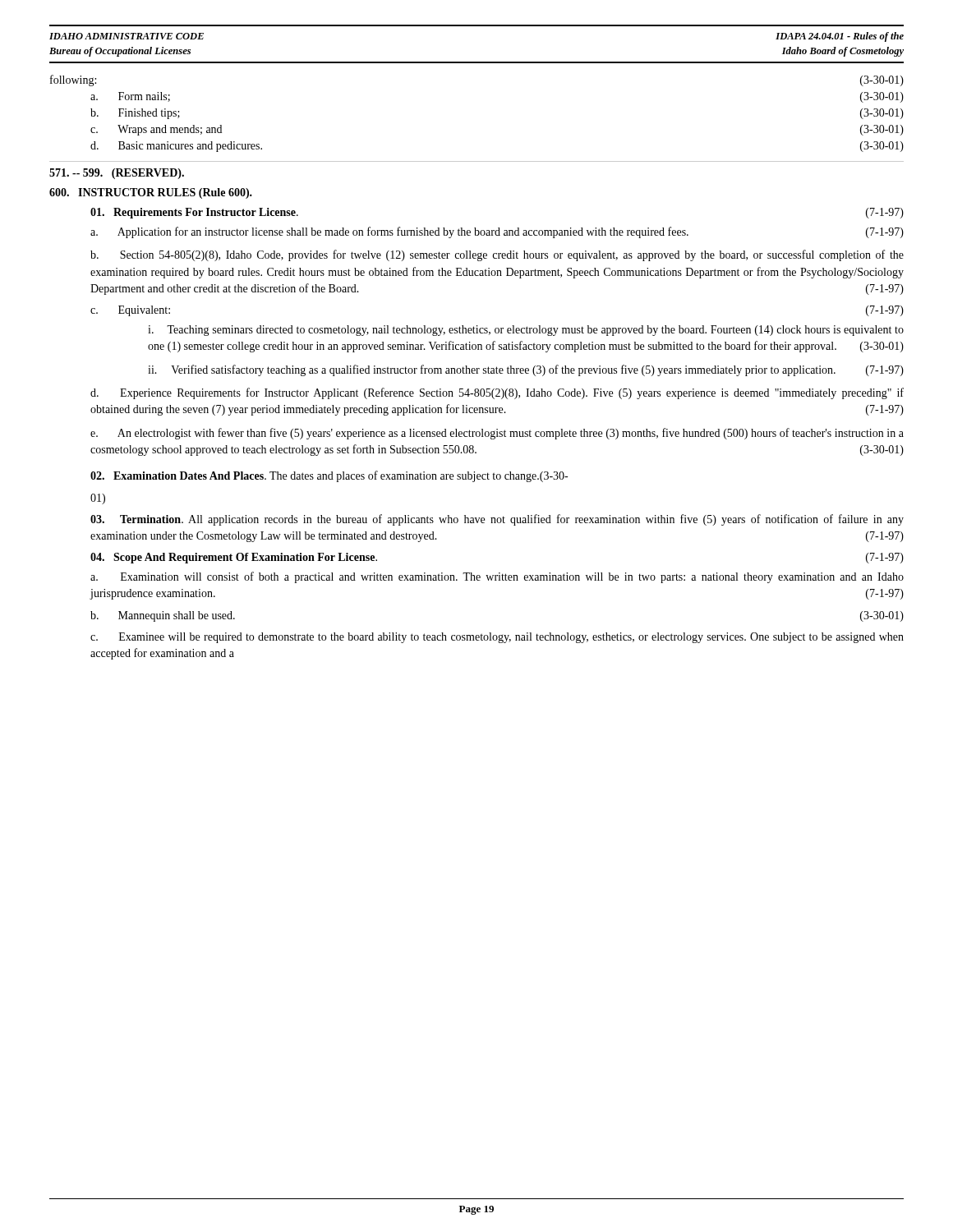953x1232 pixels.
Task: Find "a. Form nails; (3-30-01)" on this page
Action: [151, 97]
